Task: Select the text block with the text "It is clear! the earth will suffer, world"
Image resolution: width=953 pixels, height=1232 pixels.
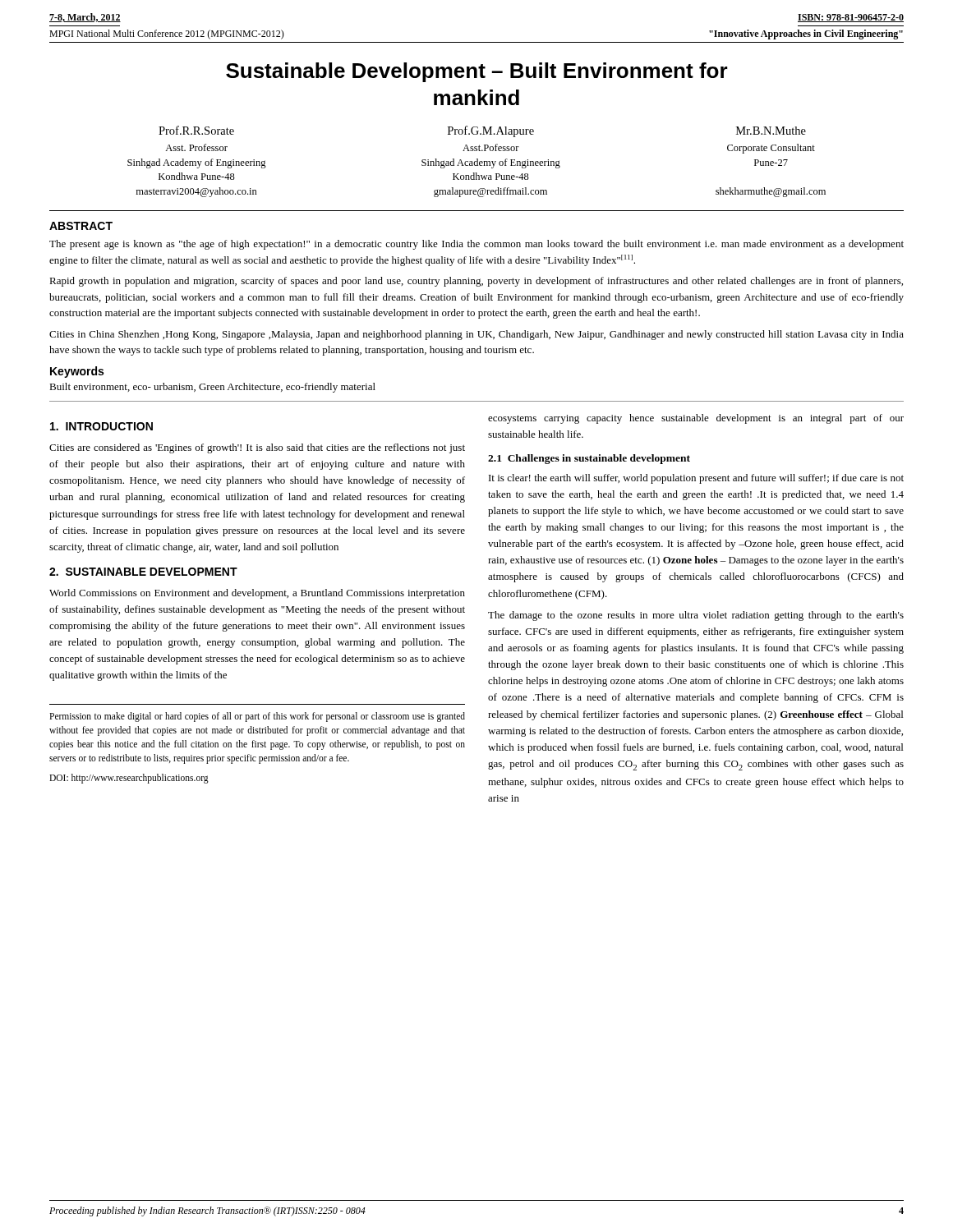Action: (696, 535)
